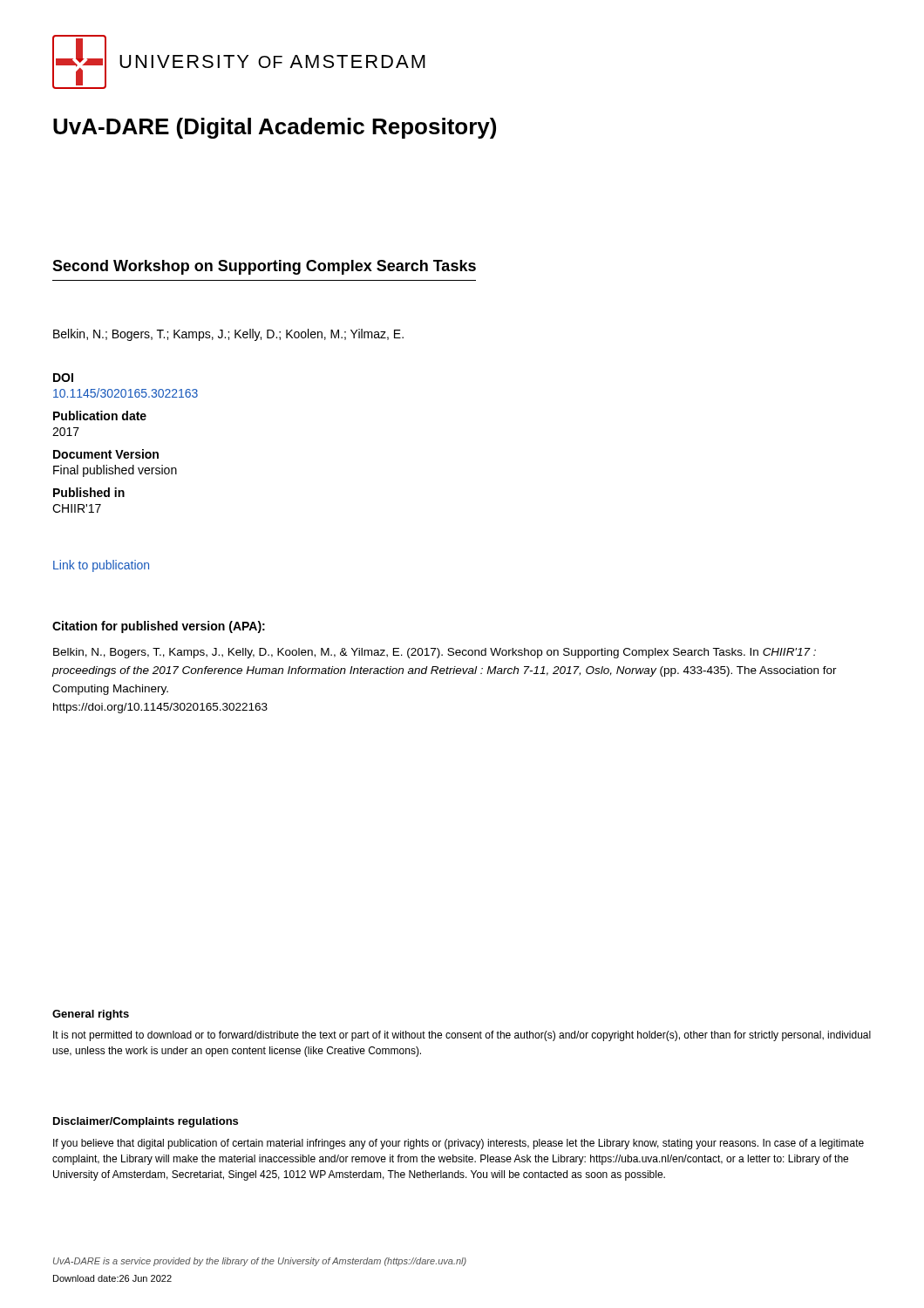
Task: Where does it say "Link to publication"?
Action: [101, 565]
